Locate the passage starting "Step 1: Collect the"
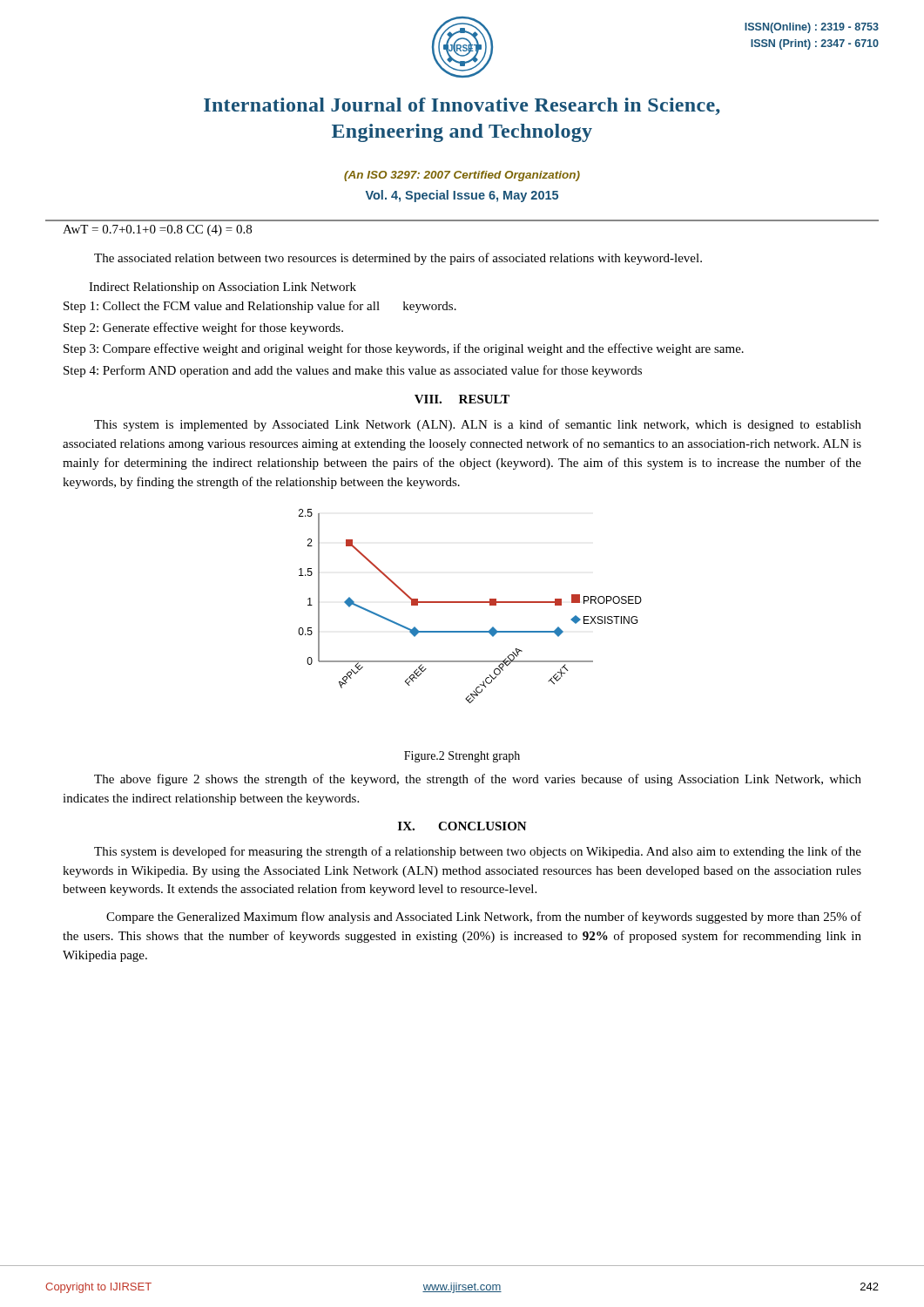Image resolution: width=924 pixels, height=1307 pixels. (x=260, y=306)
